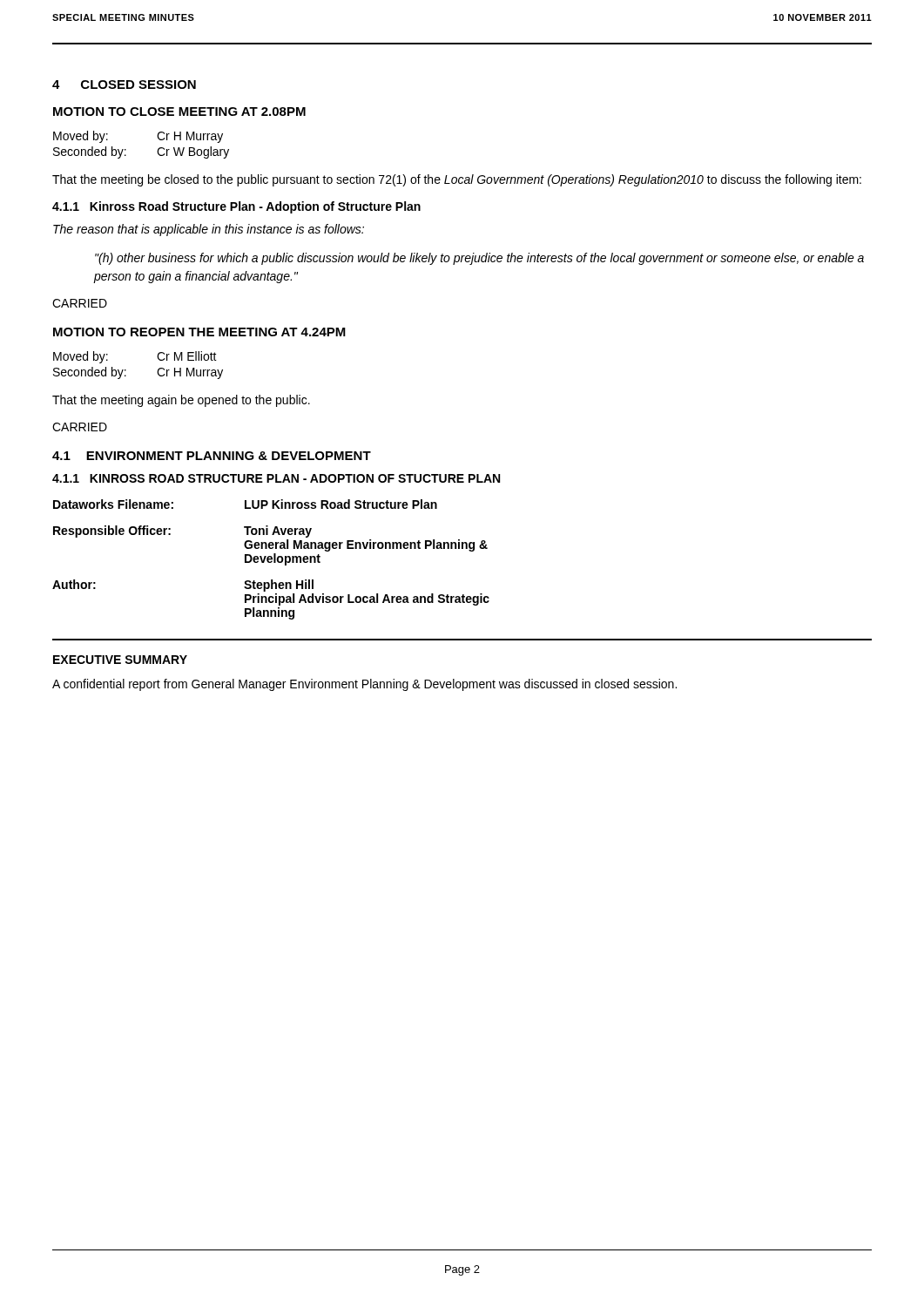Locate the element starting "That the meeting be"
Viewport: 924px width, 1307px height.
click(x=457, y=180)
